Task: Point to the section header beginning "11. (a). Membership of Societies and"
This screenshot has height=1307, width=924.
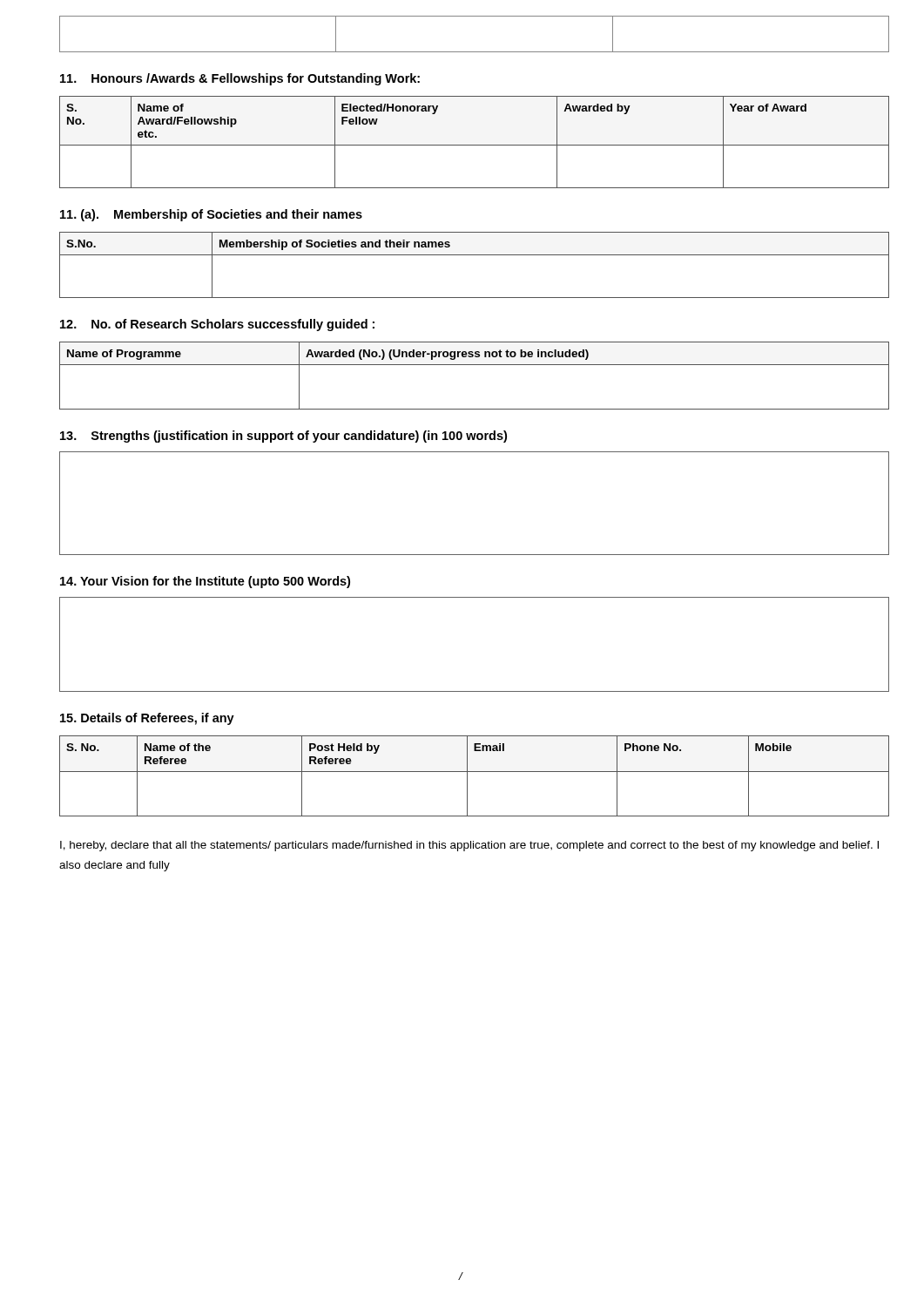Action: point(211,214)
